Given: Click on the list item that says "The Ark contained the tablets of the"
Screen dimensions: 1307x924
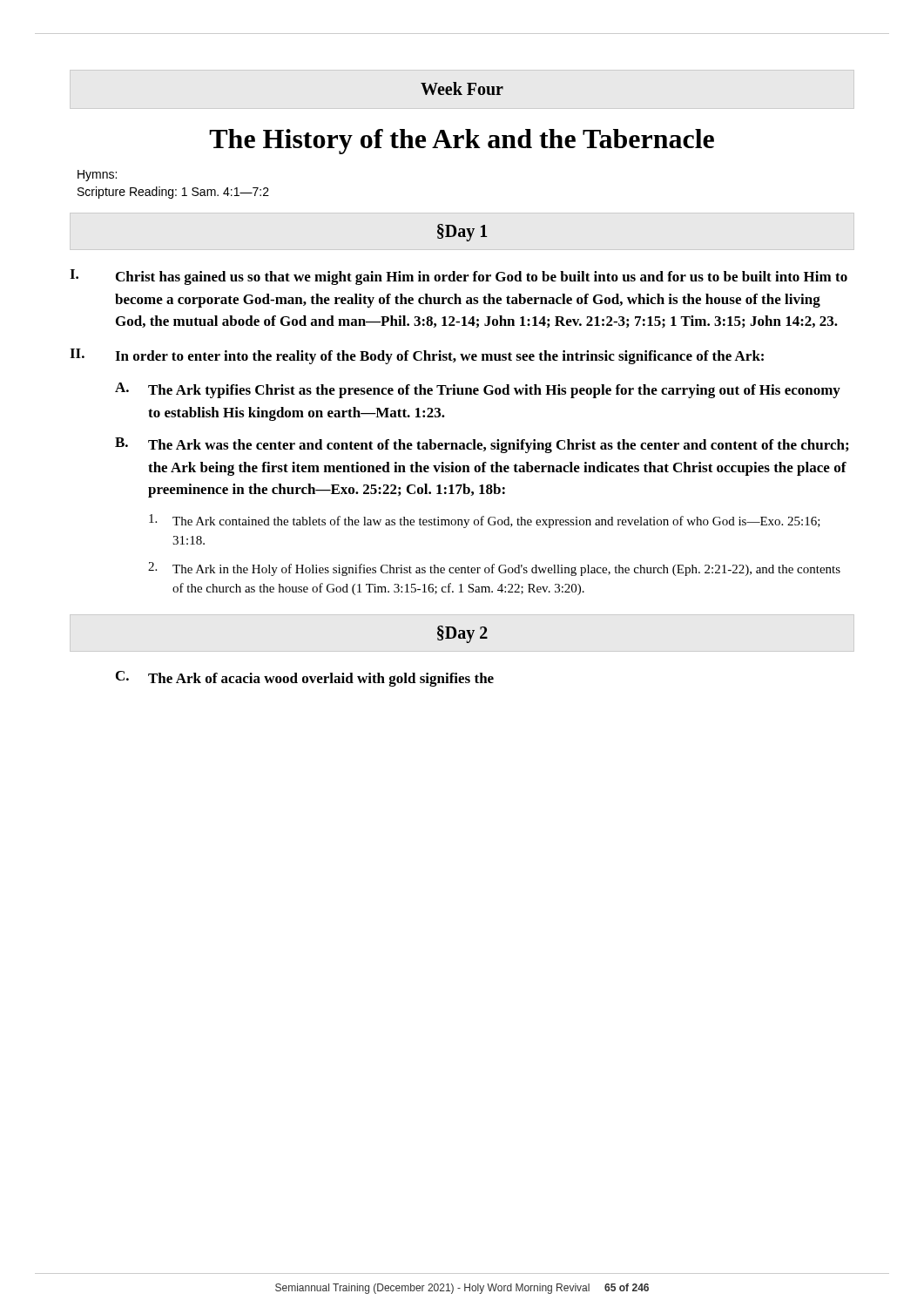Looking at the screenshot, I should tap(501, 531).
